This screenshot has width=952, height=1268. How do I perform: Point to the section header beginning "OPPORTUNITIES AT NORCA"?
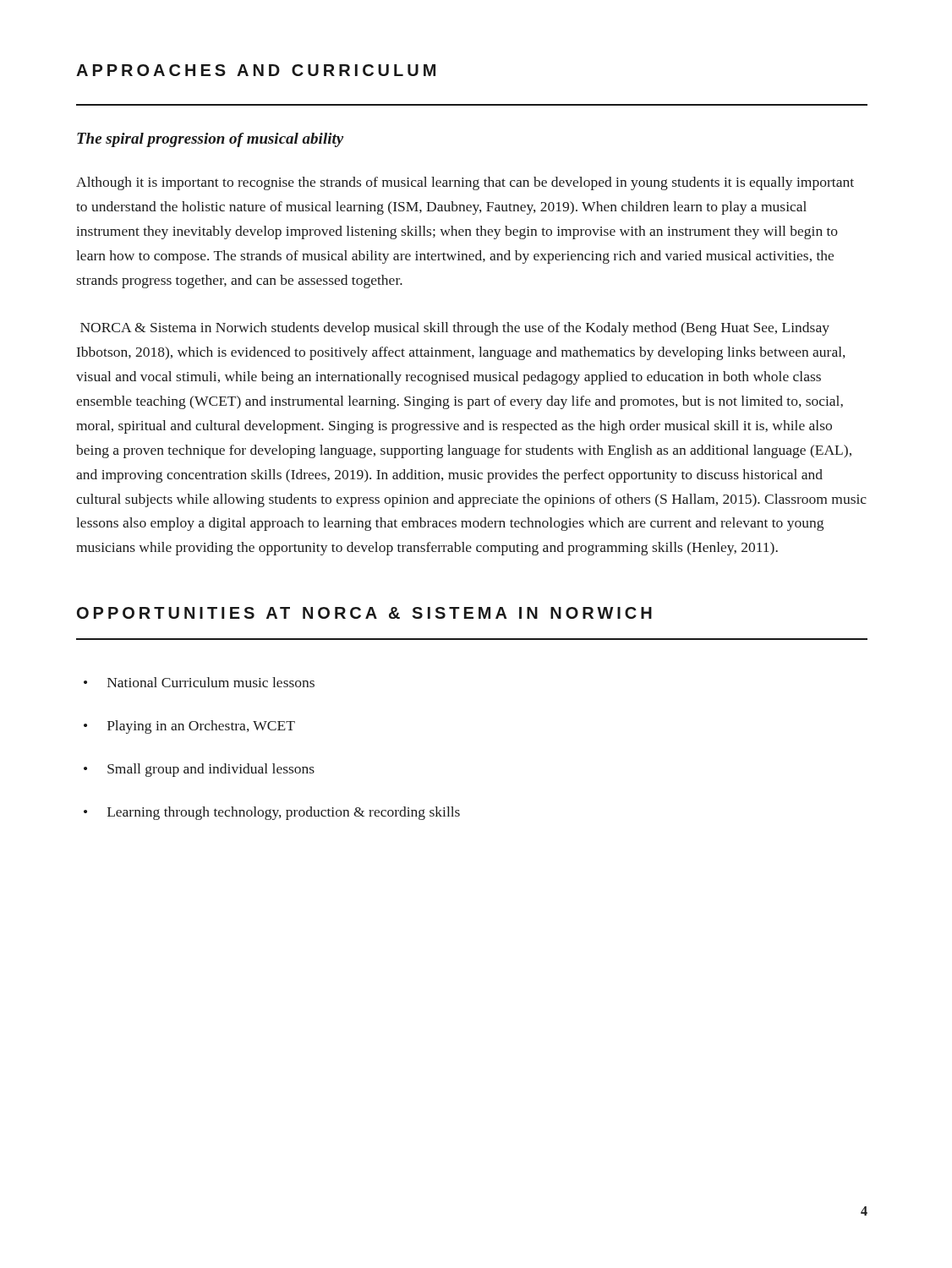pyautogui.click(x=472, y=613)
